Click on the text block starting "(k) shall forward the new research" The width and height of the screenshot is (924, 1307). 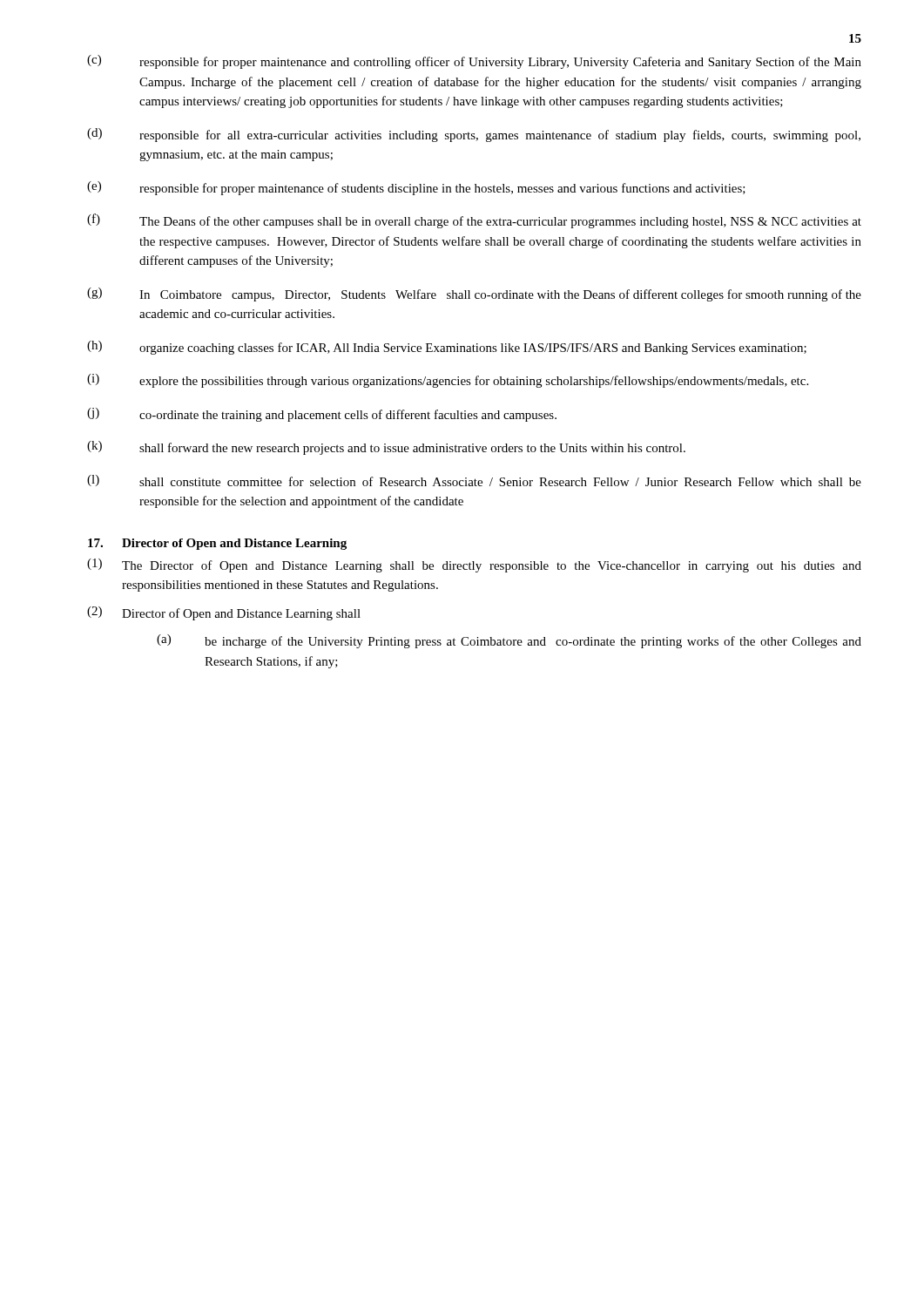click(387, 448)
